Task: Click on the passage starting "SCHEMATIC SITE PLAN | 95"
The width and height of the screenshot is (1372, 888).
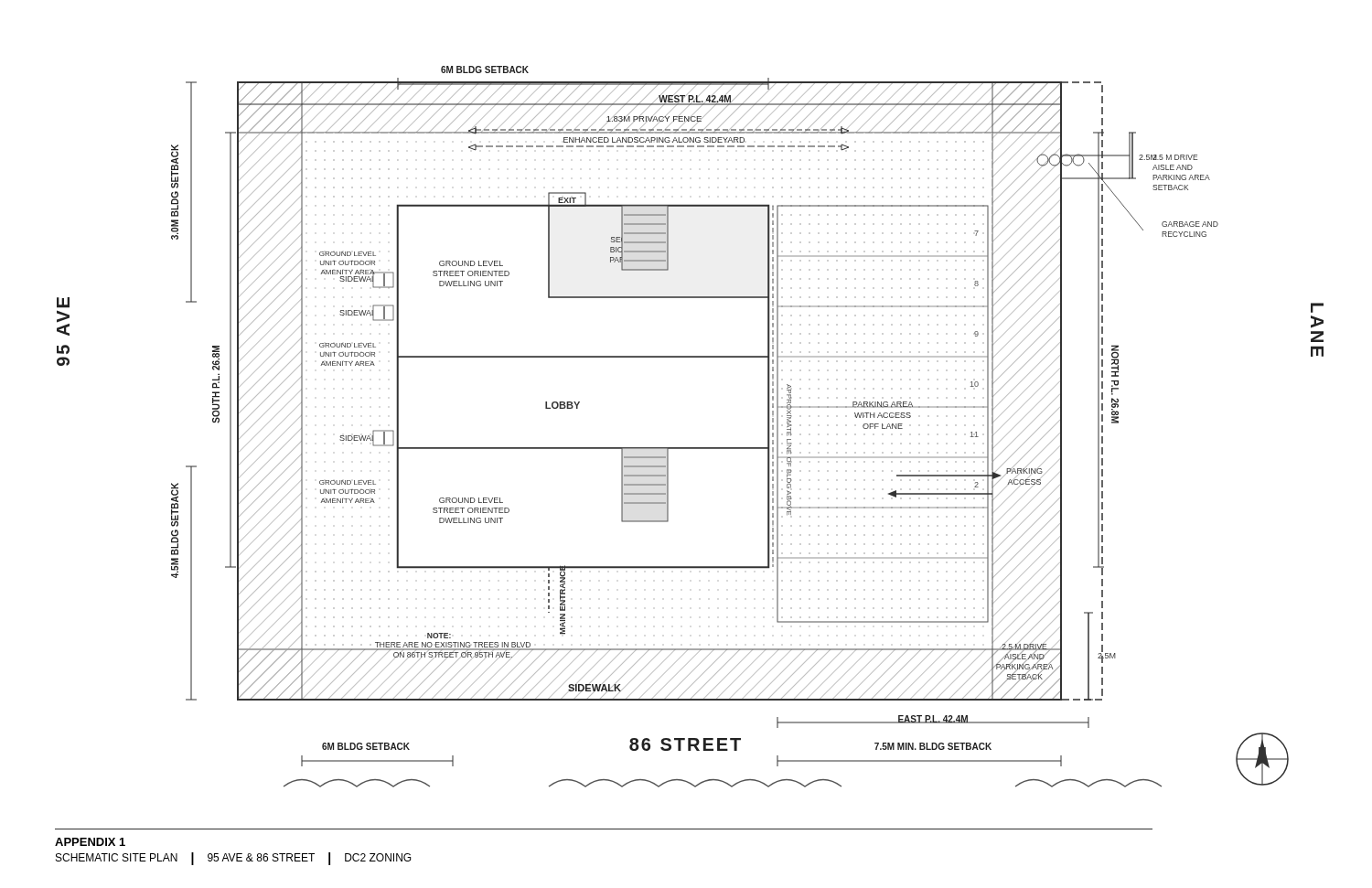Action: pyautogui.click(x=233, y=858)
